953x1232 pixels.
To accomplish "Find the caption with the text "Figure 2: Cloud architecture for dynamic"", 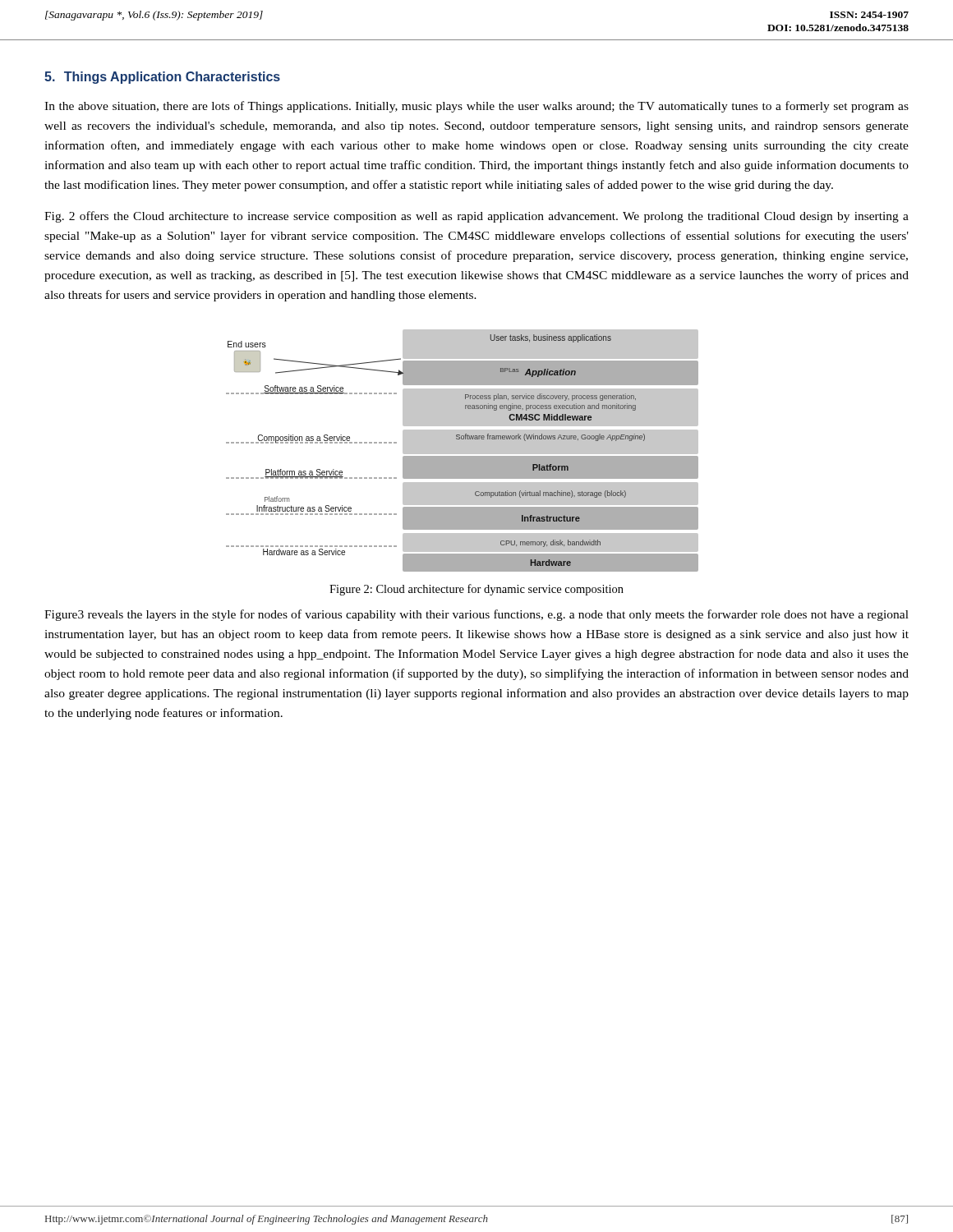I will click(x=476, y=589).
